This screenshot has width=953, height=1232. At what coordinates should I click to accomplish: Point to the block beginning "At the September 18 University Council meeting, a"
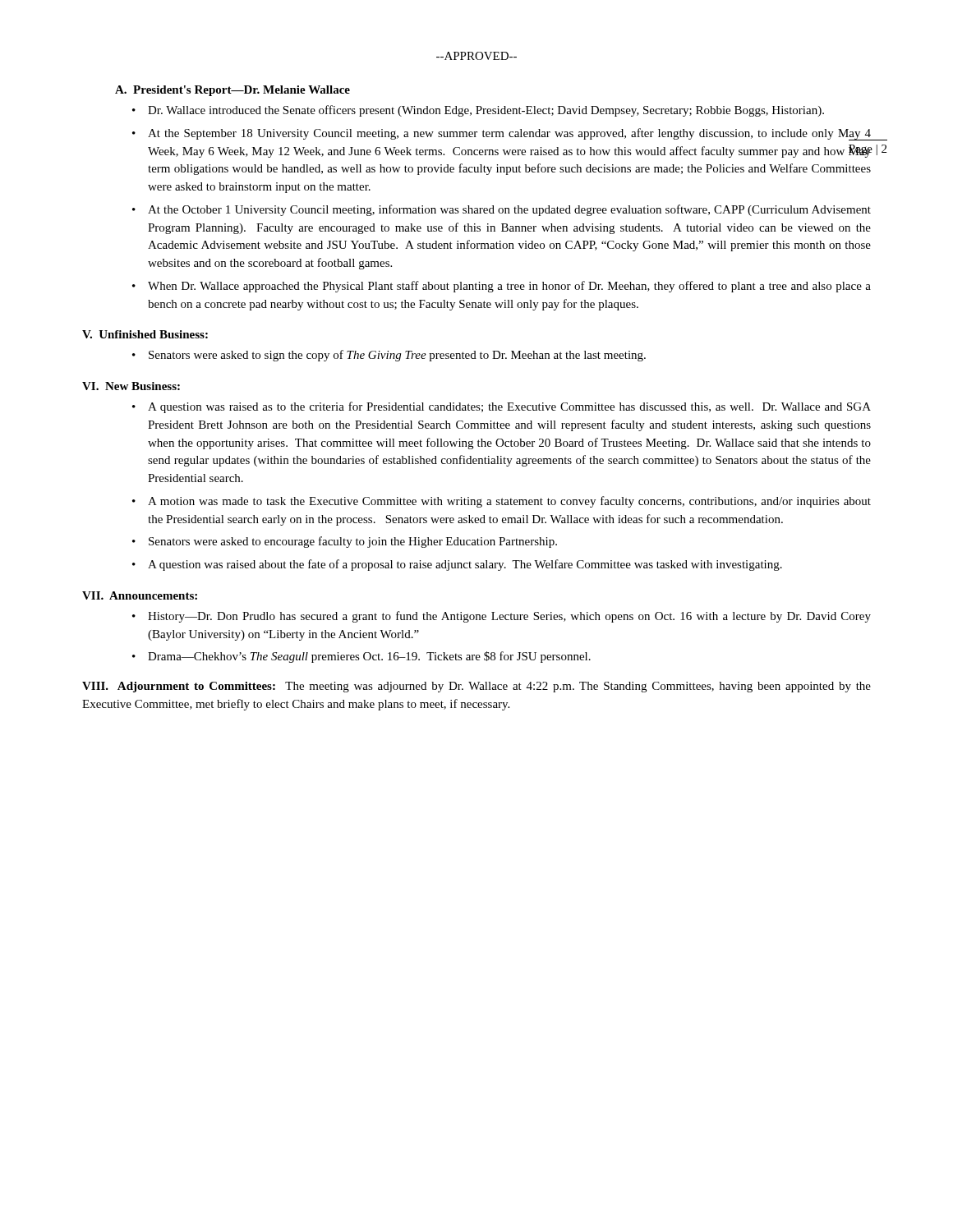(x=509, y=160)
